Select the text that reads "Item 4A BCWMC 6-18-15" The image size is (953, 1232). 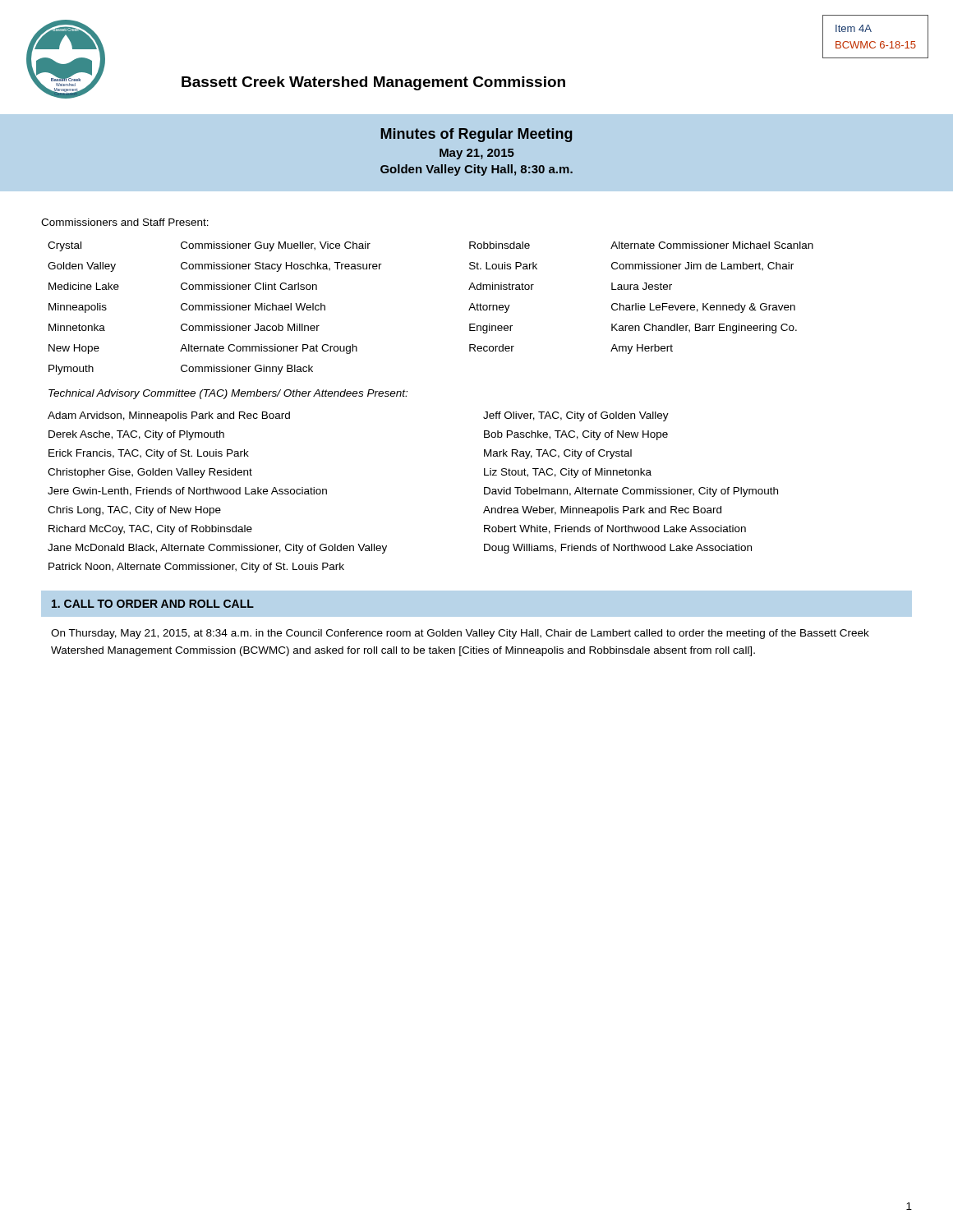click(x=875, y=36)
